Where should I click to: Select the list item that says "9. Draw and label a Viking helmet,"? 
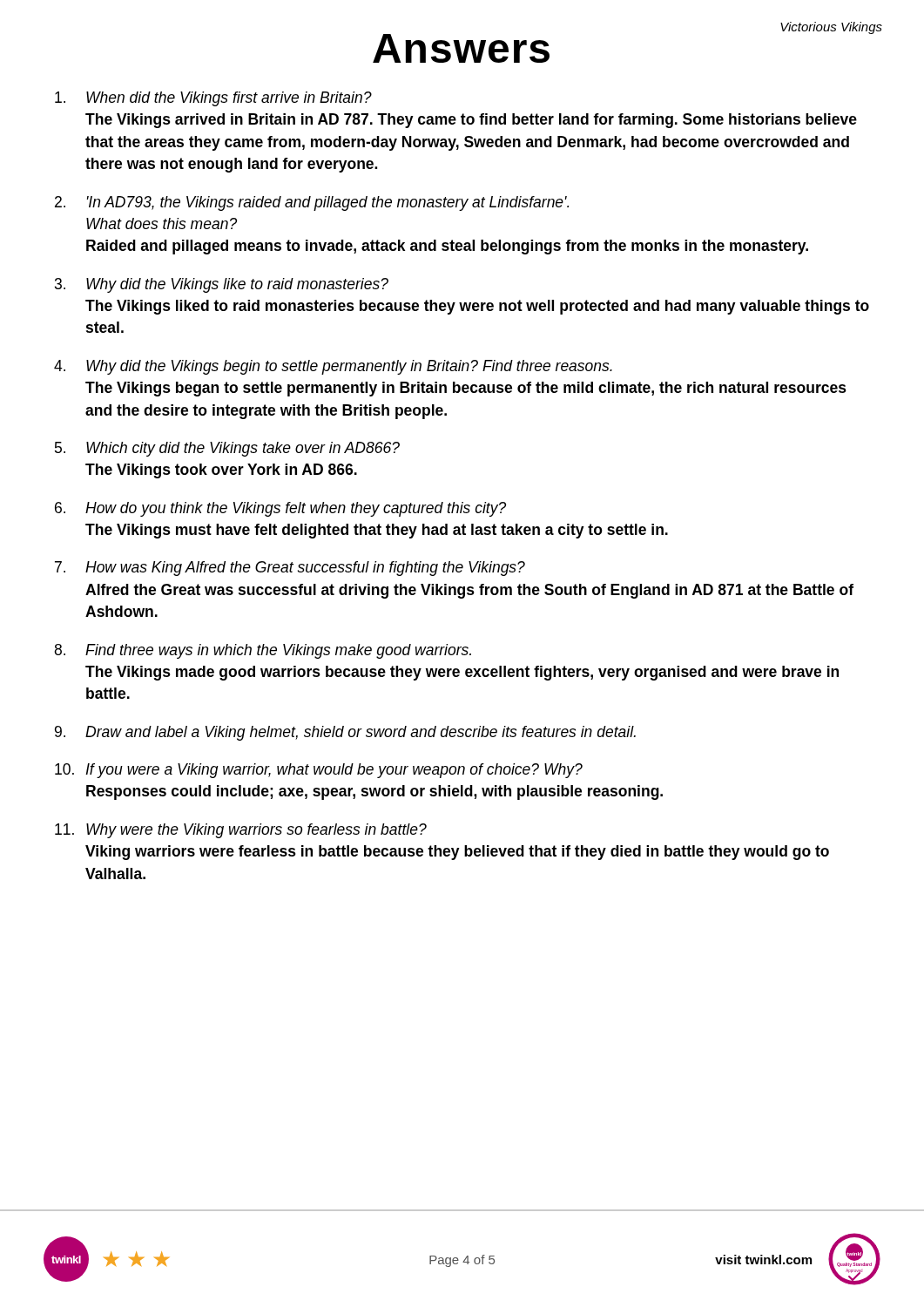462,732
